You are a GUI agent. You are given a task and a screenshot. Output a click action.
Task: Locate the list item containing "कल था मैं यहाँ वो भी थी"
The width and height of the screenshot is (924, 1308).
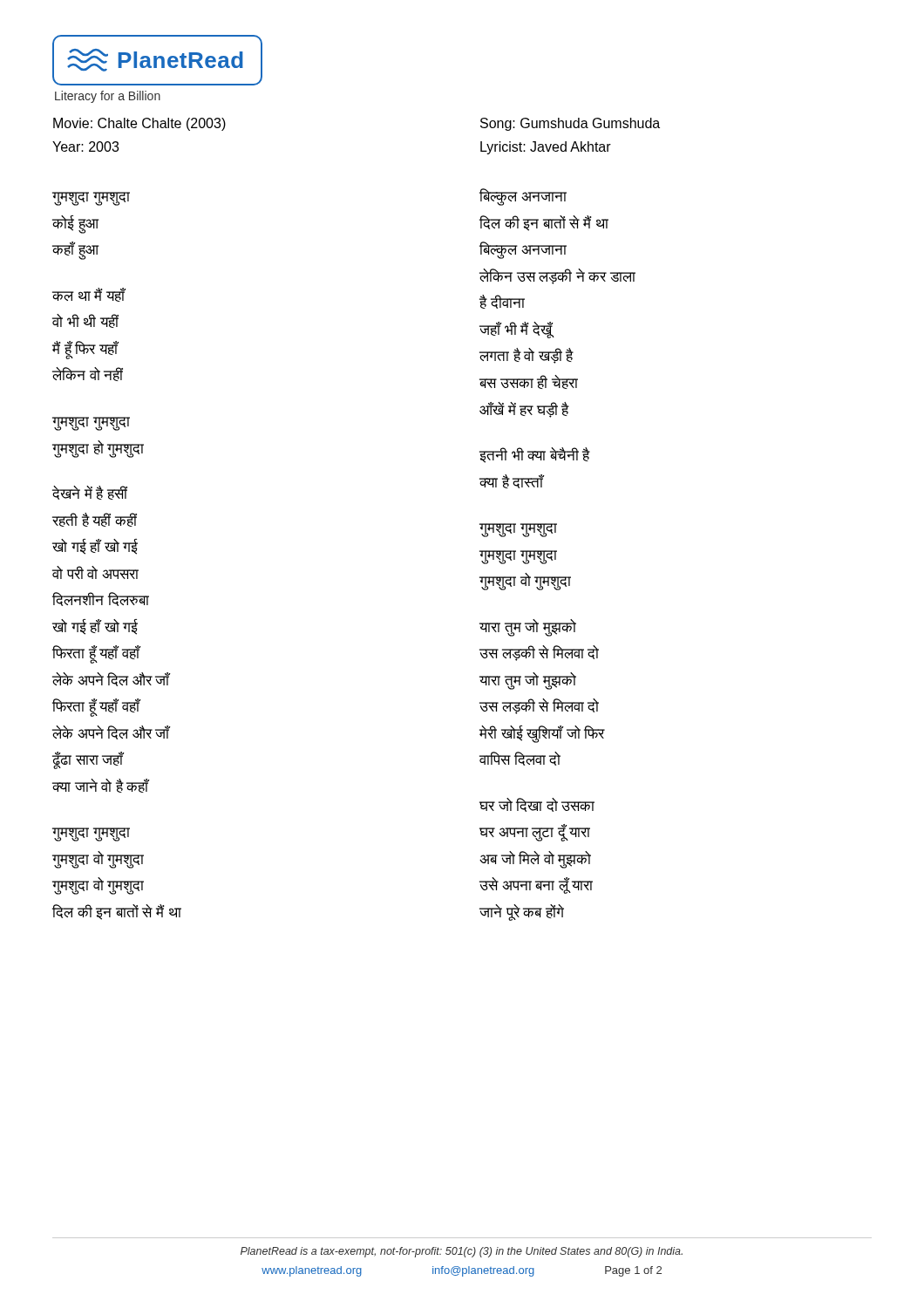tap(89, 295)
